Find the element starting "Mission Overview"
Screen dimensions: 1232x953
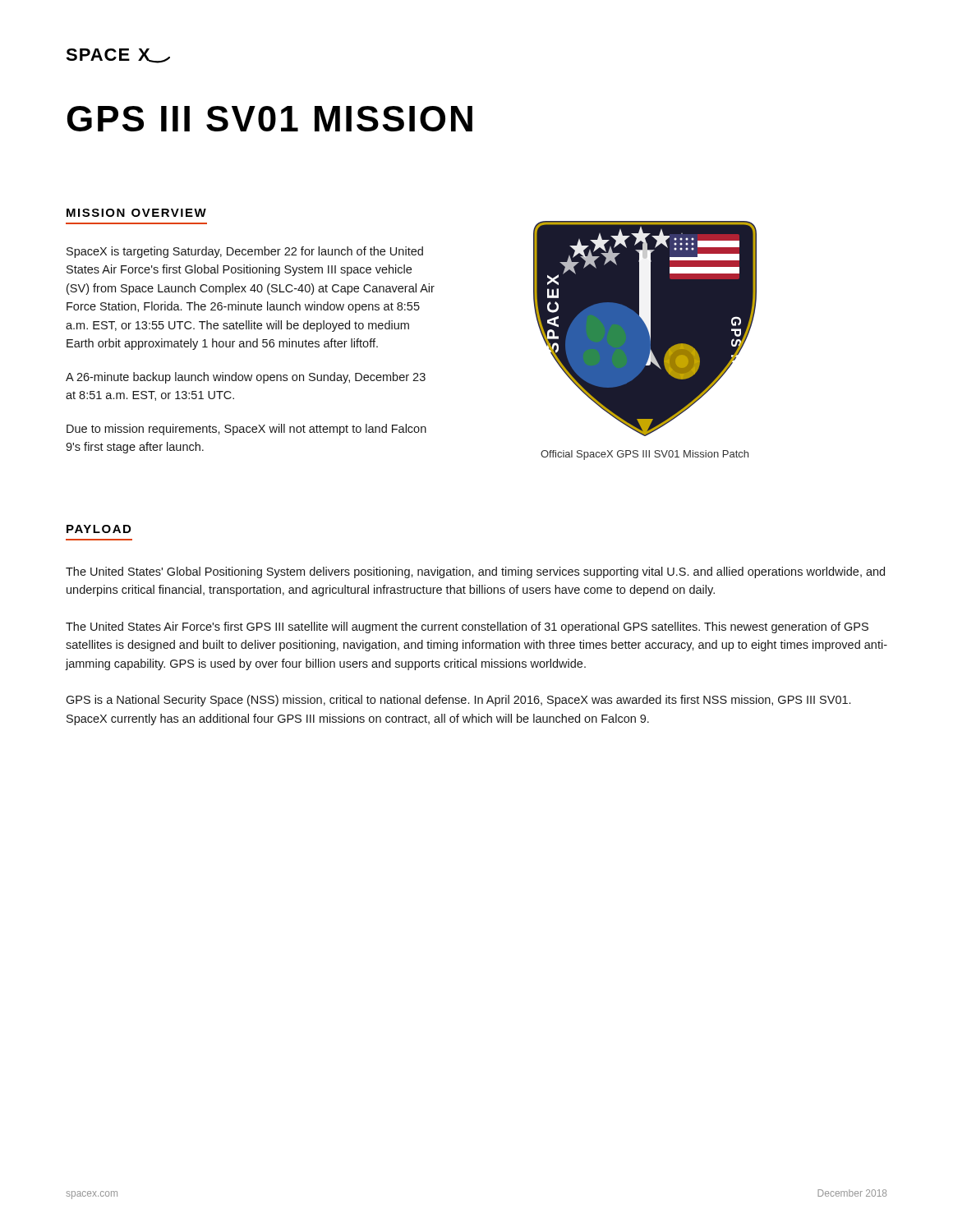click(x=136, y=215)
